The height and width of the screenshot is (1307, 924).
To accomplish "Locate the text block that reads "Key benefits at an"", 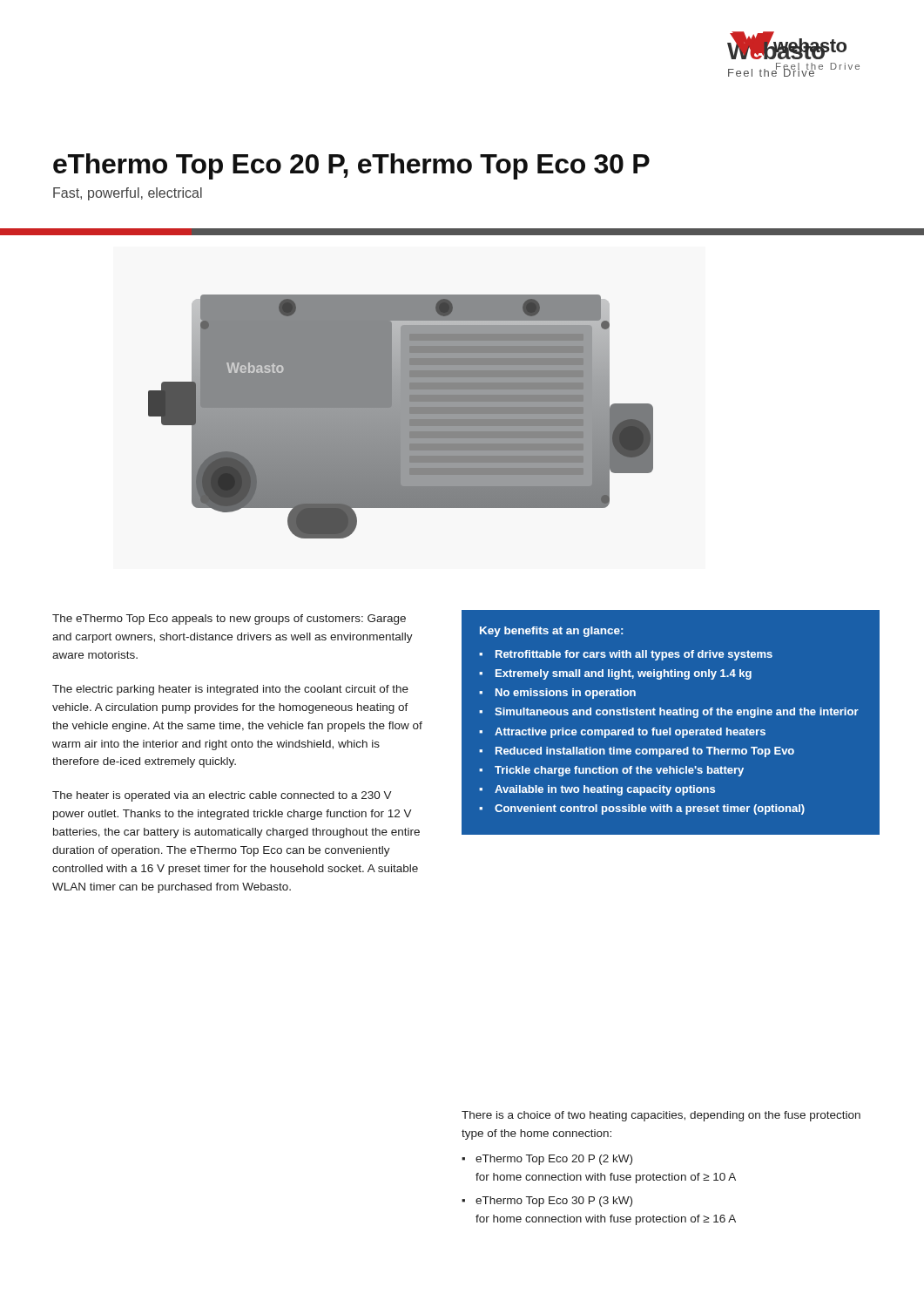I will click(x=671, y=721).
